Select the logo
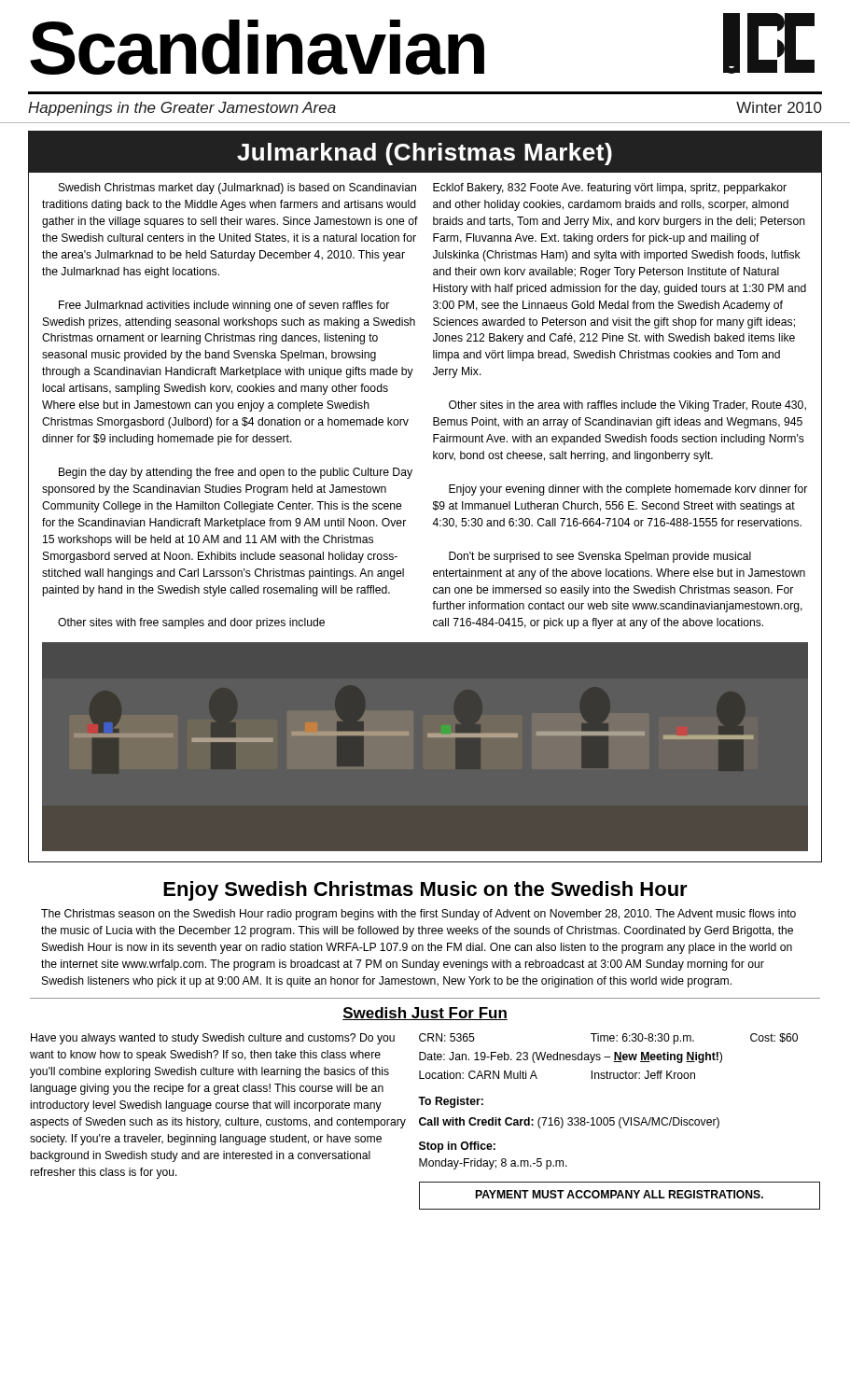This screenshot has height=1400, width=850. pyautogui.click(x=772, y=48)
